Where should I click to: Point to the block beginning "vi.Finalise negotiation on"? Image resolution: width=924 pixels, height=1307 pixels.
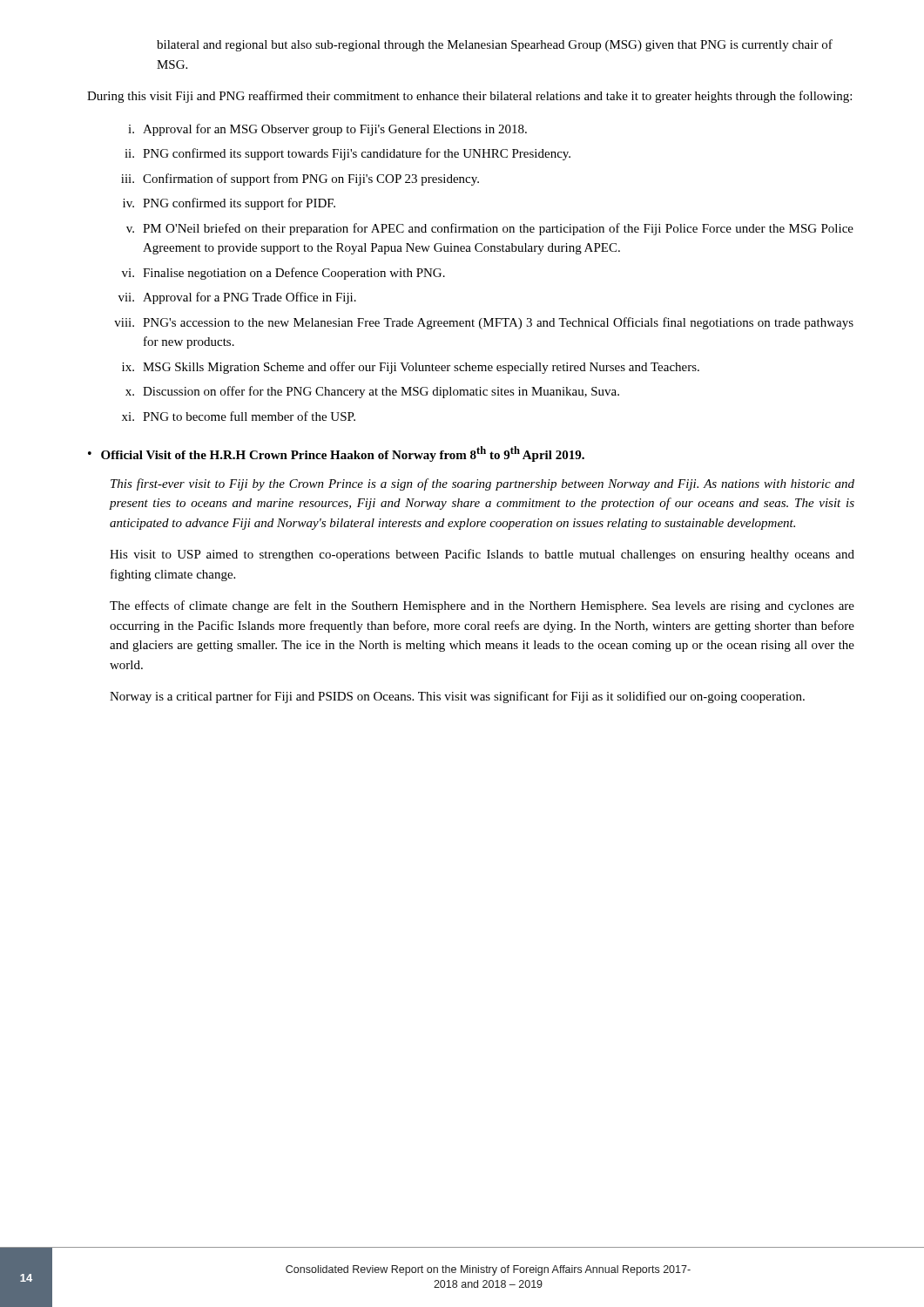coord(283,274)
